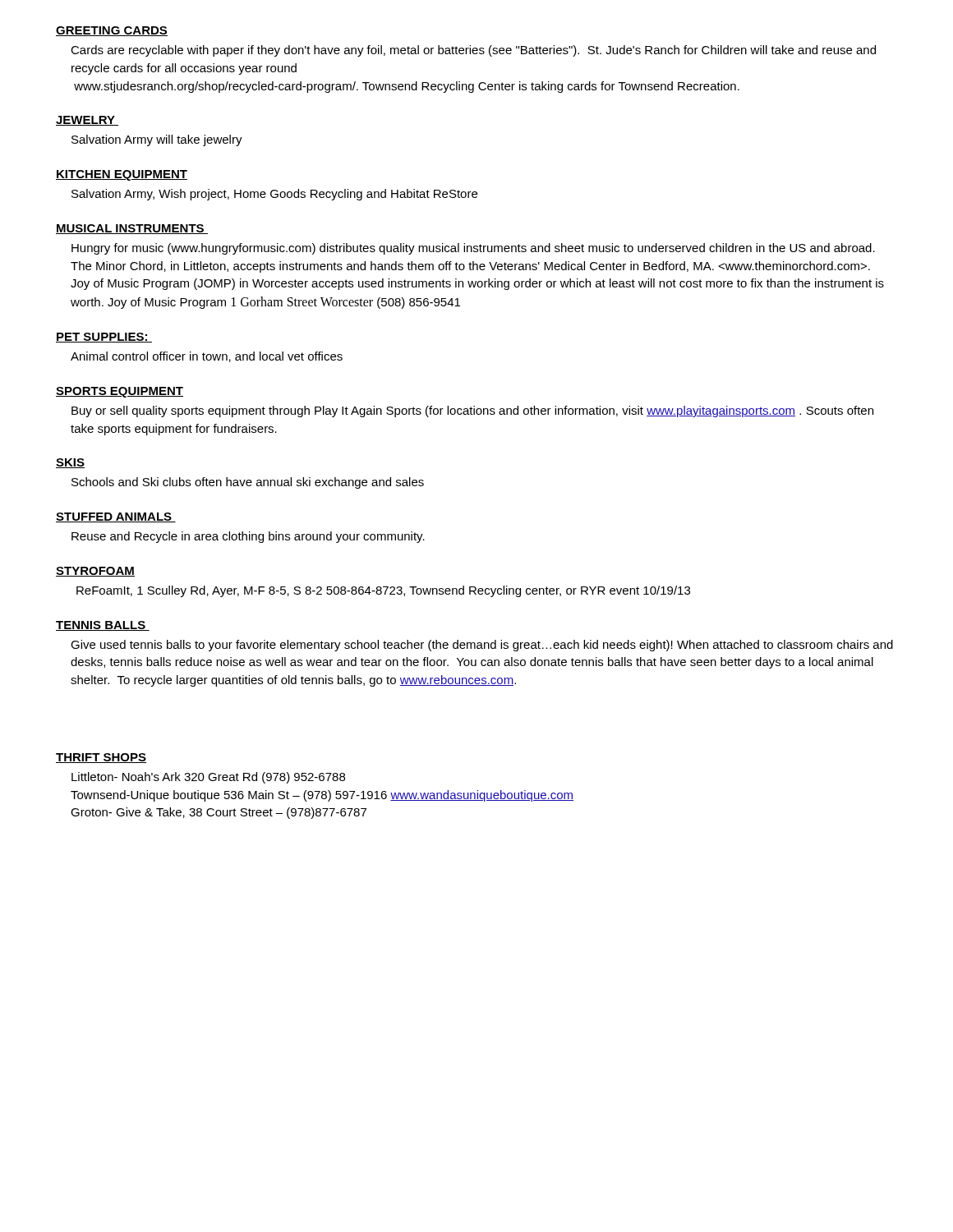Point to the element starting "MUSICAL INSTRUMENTS"
This screenshot has width=953, height=1232.
132,228
